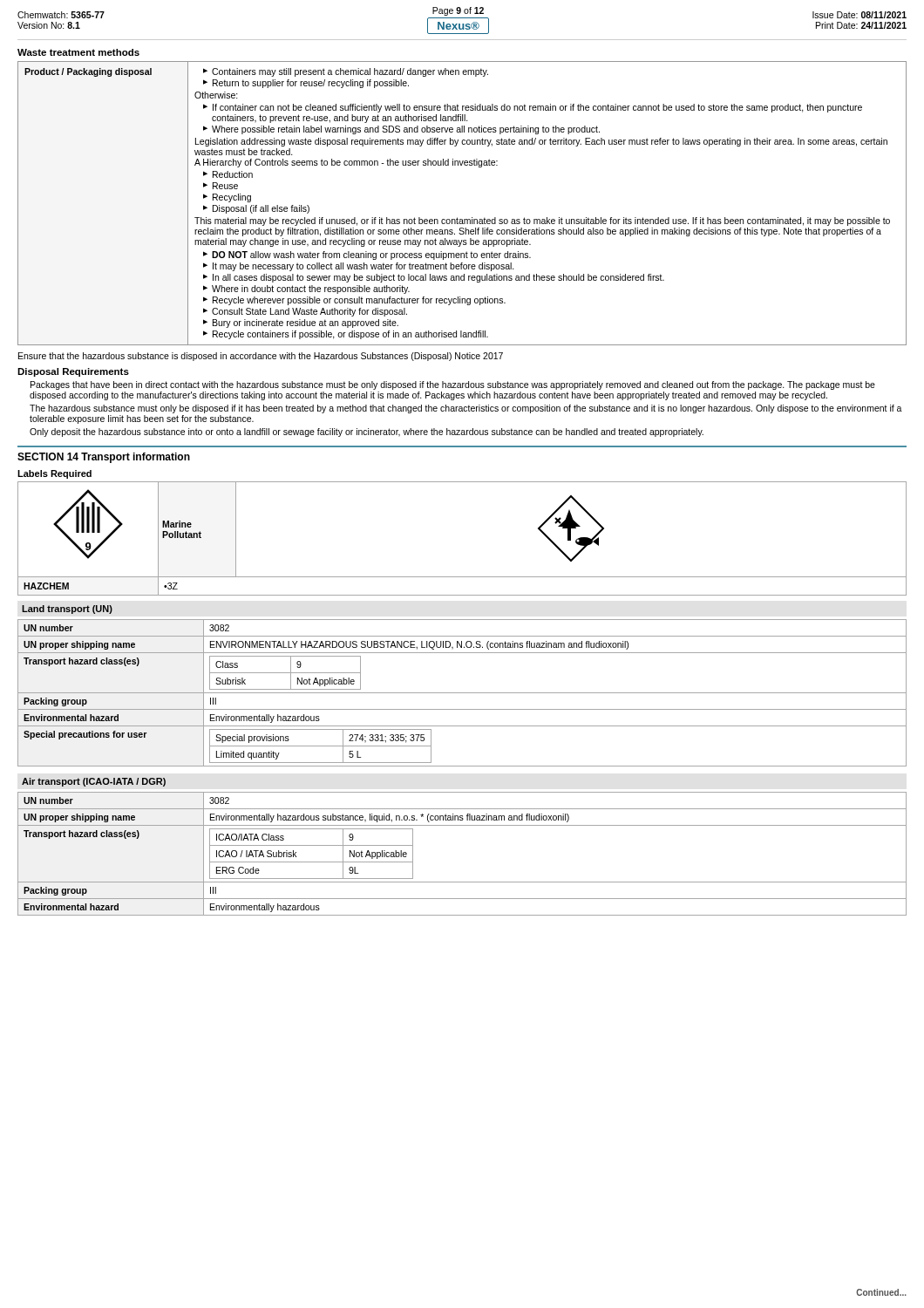Point to "Disposal Requirements"
This screenshot has height=1308, width=924.
pos(73,371)
